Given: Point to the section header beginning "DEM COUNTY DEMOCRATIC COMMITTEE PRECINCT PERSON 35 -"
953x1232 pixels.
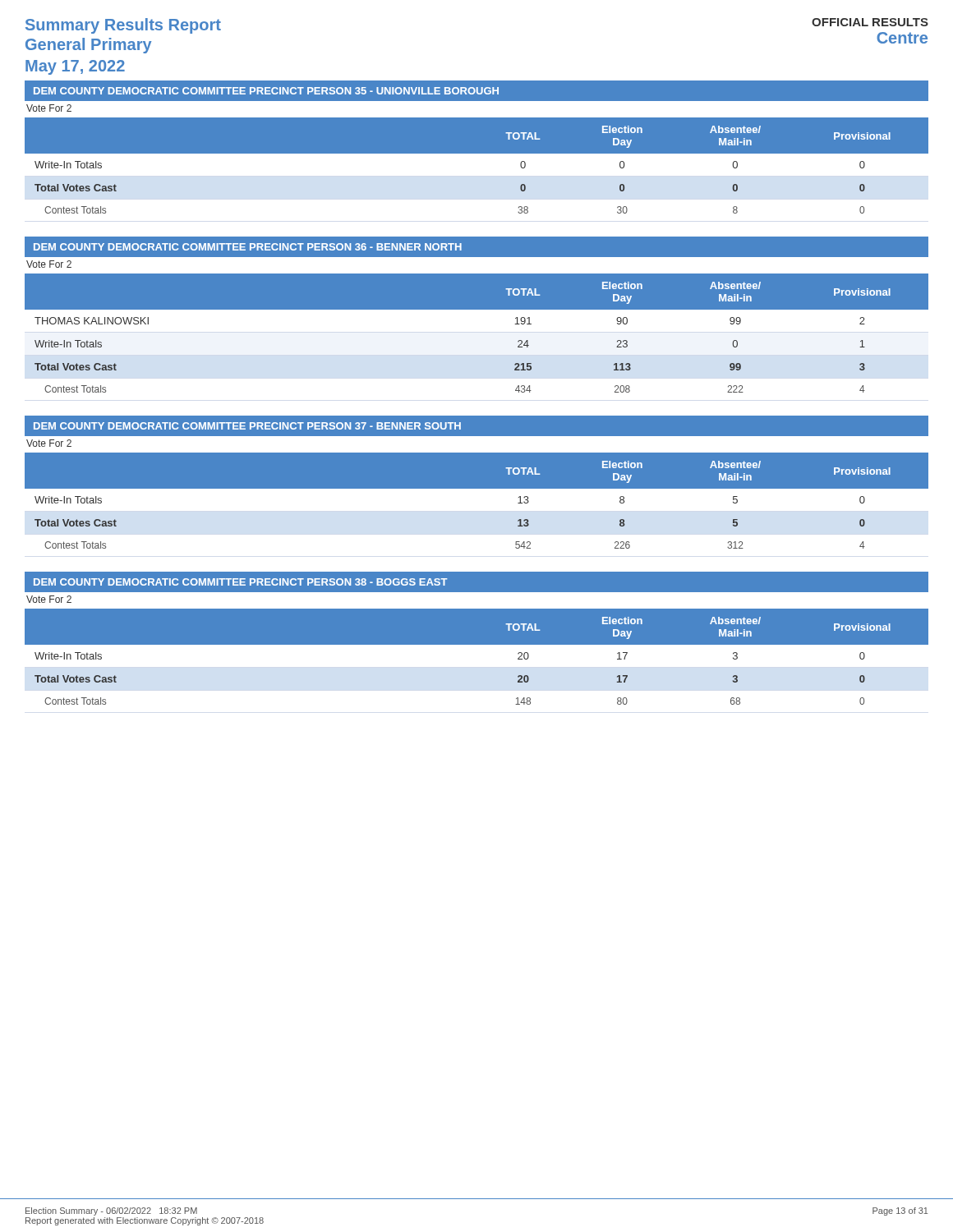Looking at the screenshot, I should [266, 91].
